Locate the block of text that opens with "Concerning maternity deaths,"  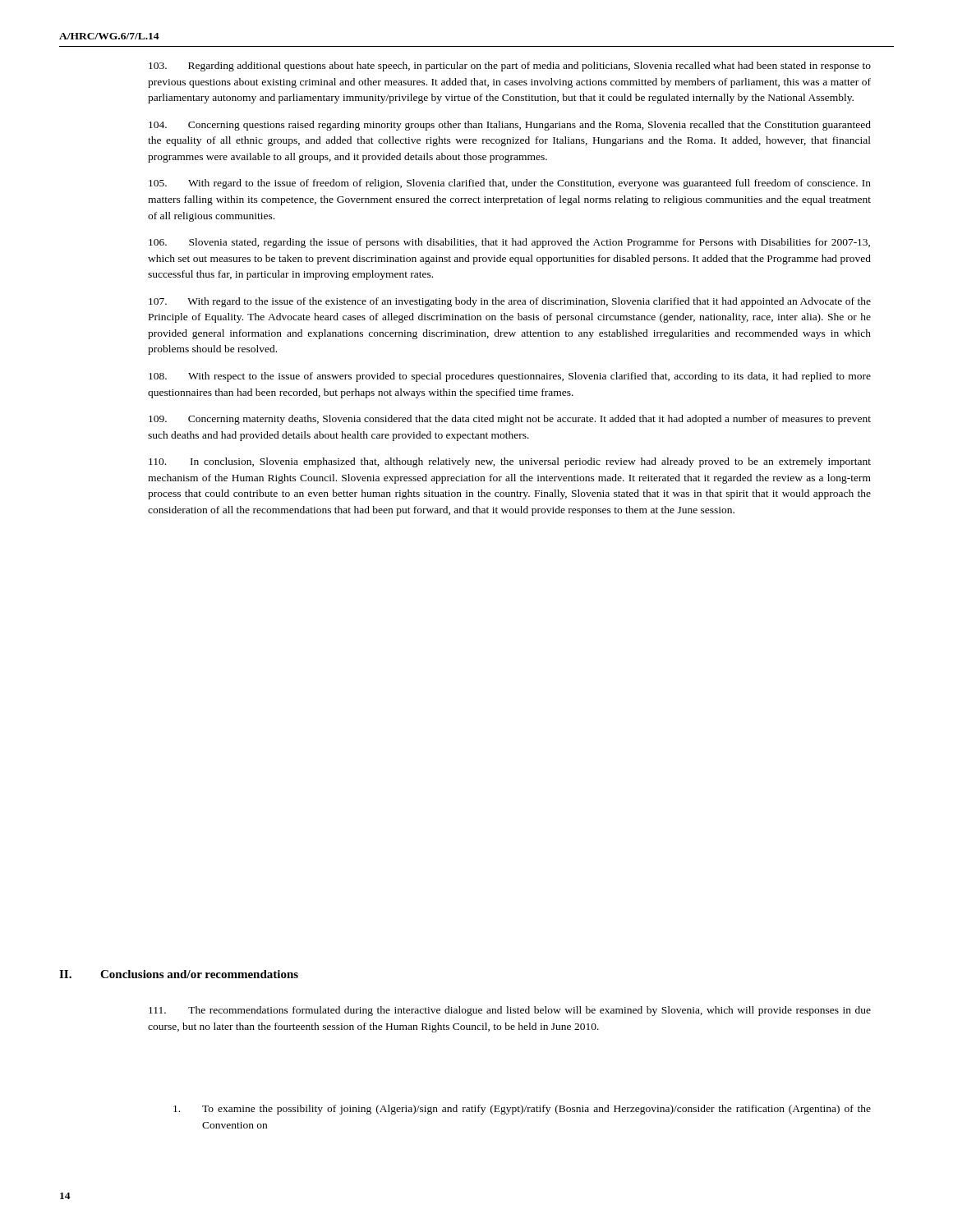coord(509,426)
